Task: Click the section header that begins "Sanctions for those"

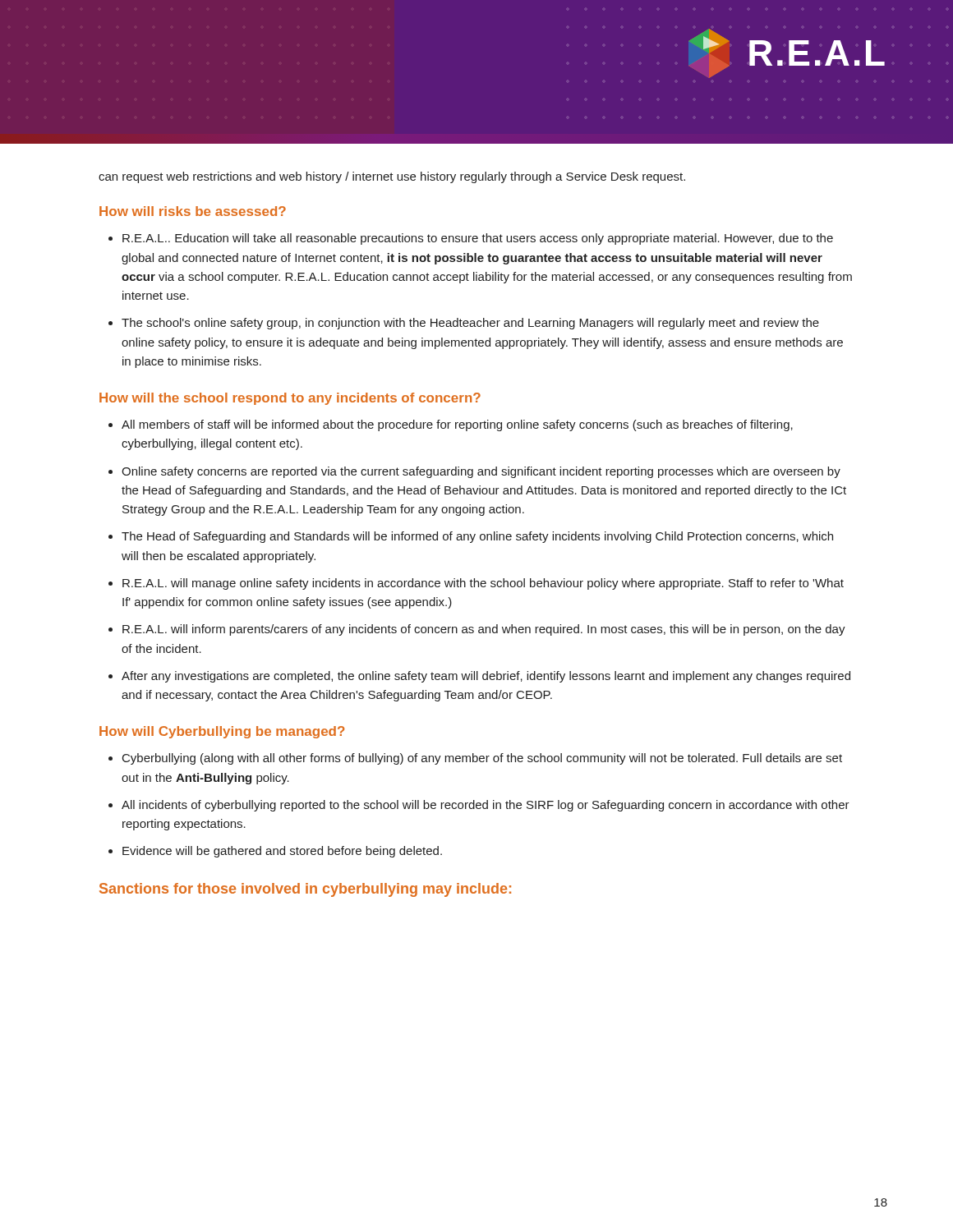Action: 306,888
